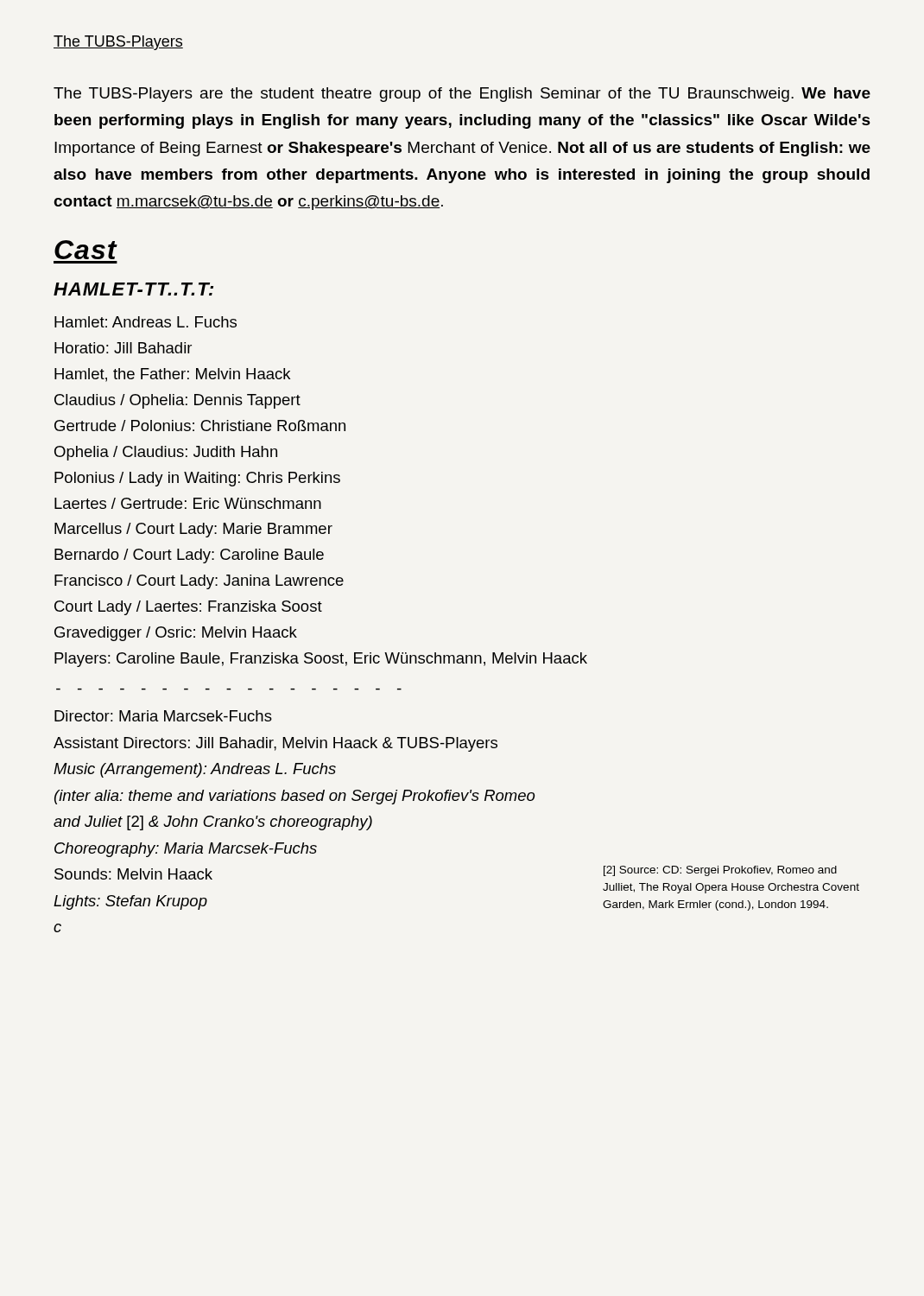Click on the list item containing "Court Lady / Laertes: Franziska"
This screenshot has width=924, height=1296.
tap(188, 608)
